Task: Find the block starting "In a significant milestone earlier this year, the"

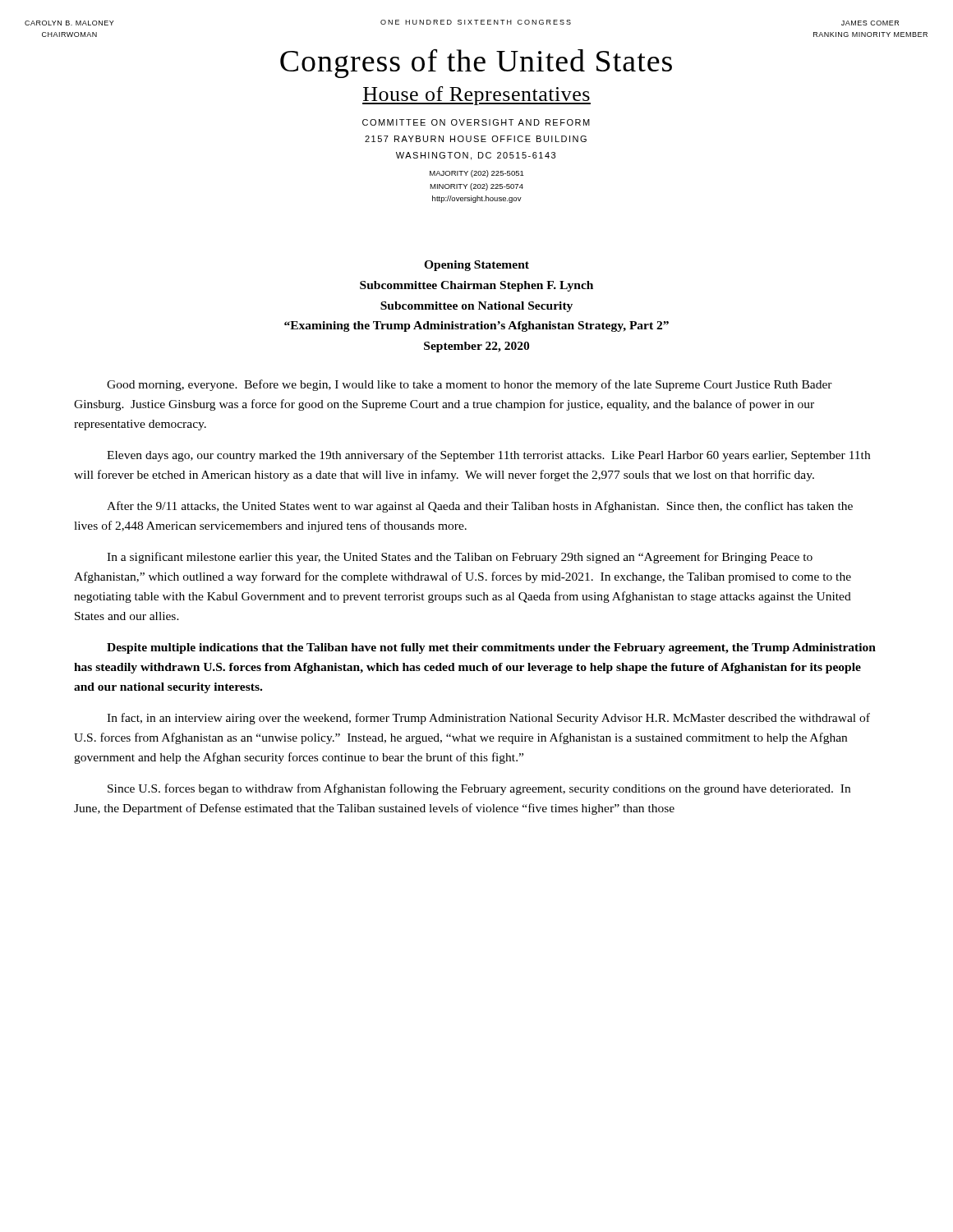Action: (463, 586)
